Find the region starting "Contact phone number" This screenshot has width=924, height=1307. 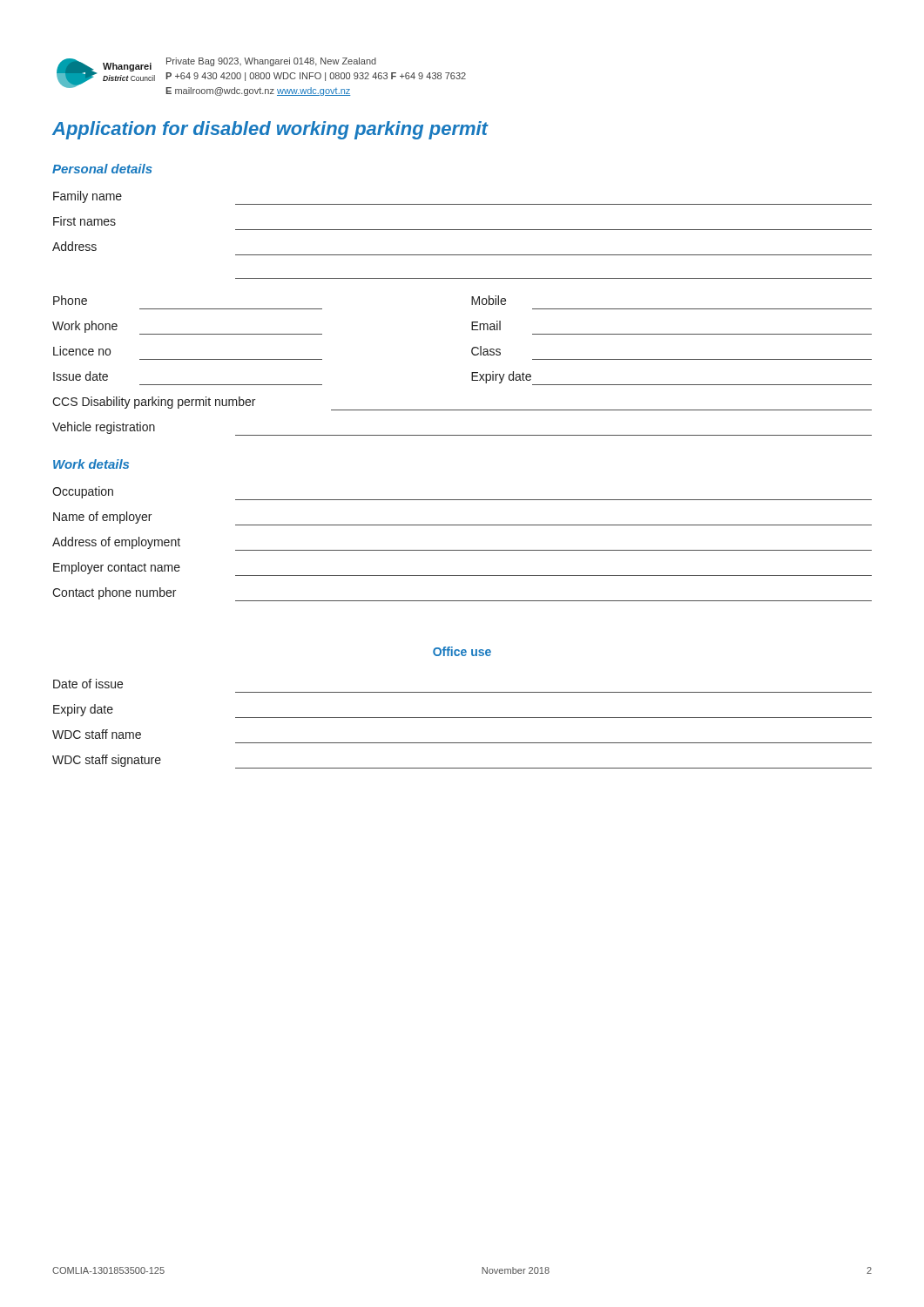pyautogui.click(x=462, y=593)
